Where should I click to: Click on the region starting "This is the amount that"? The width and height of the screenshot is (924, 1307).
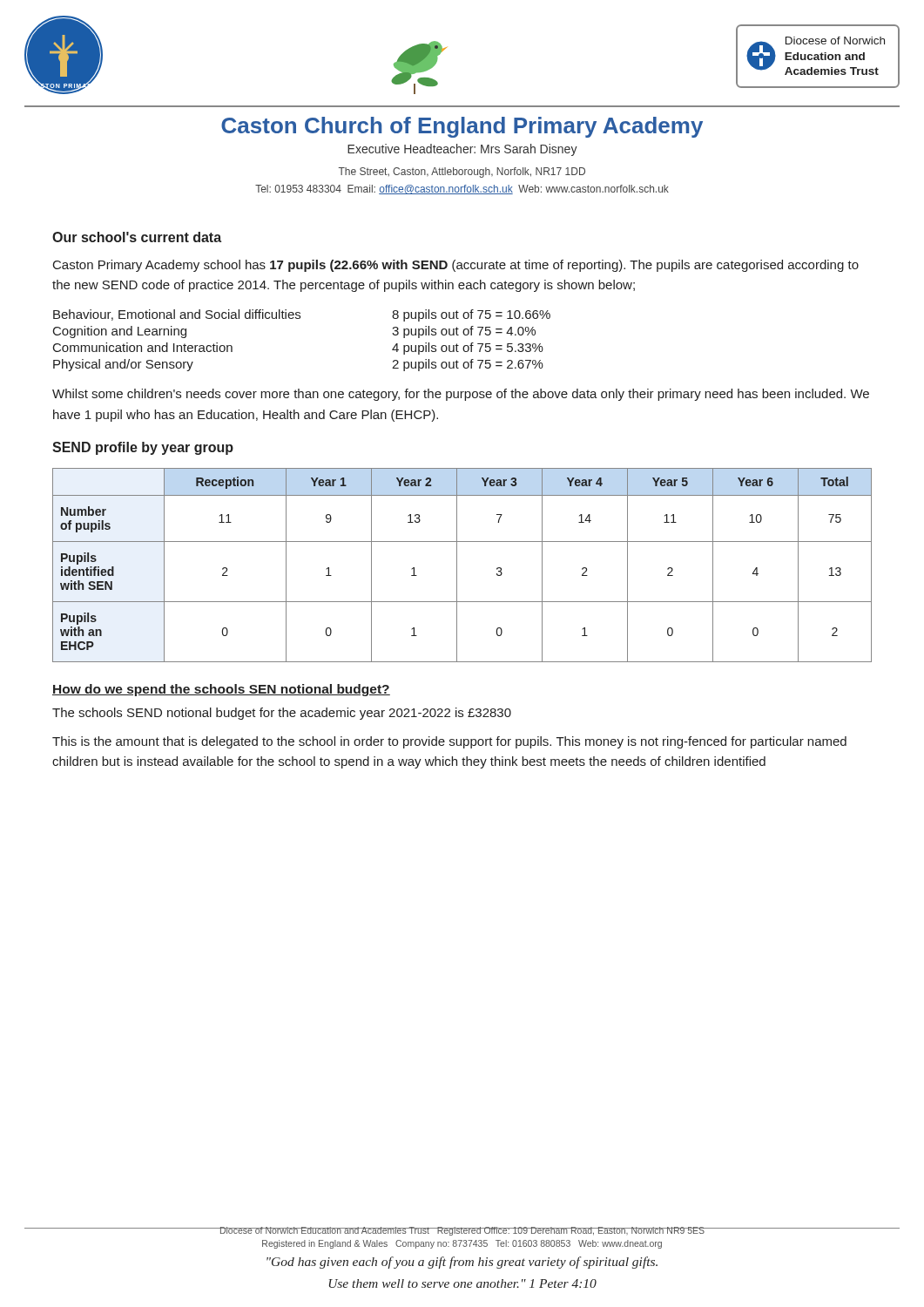click(x=450, y=751)
